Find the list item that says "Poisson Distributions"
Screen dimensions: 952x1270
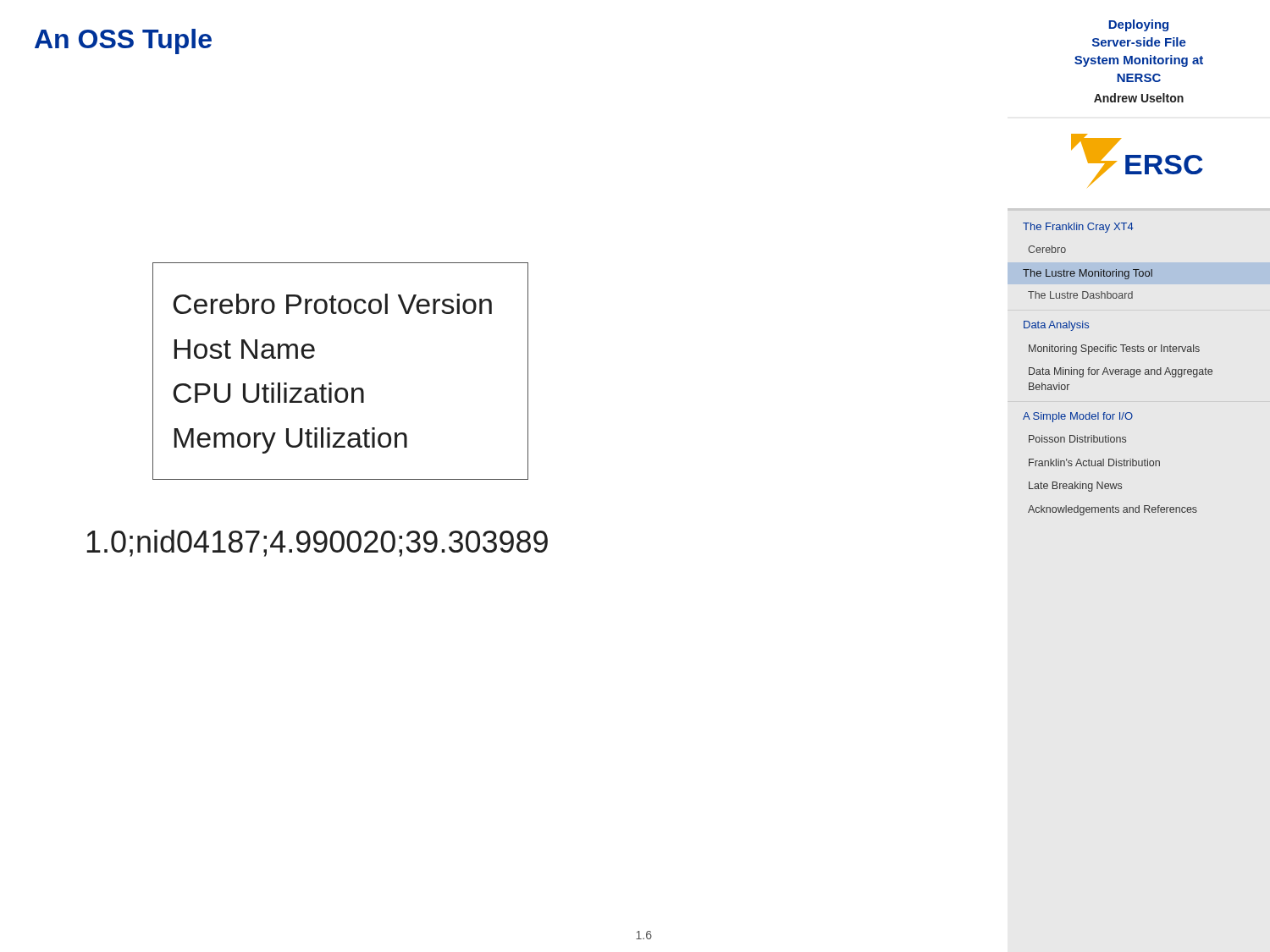1077,439
